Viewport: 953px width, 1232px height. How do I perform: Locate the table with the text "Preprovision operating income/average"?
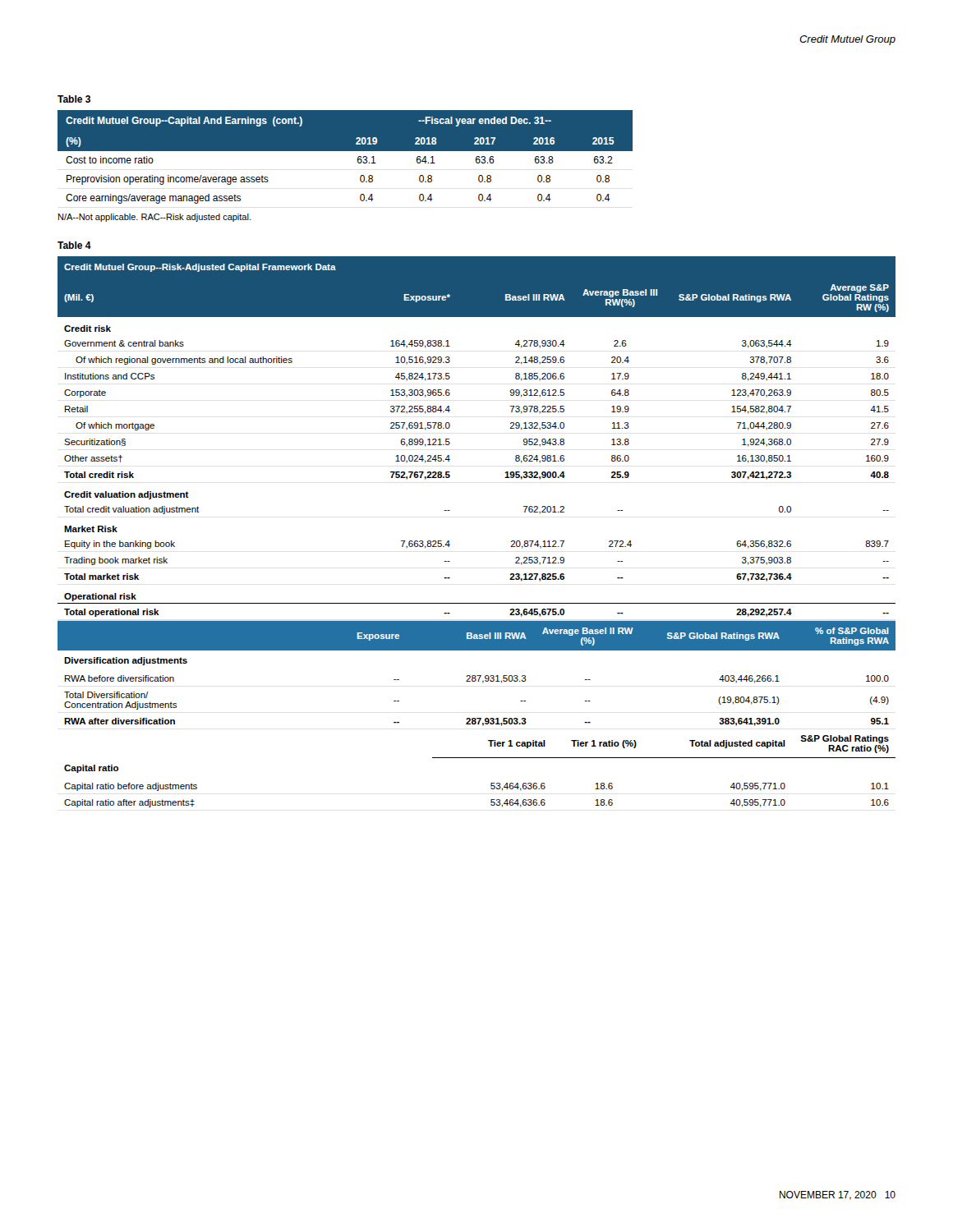click(x=476, y=159)
